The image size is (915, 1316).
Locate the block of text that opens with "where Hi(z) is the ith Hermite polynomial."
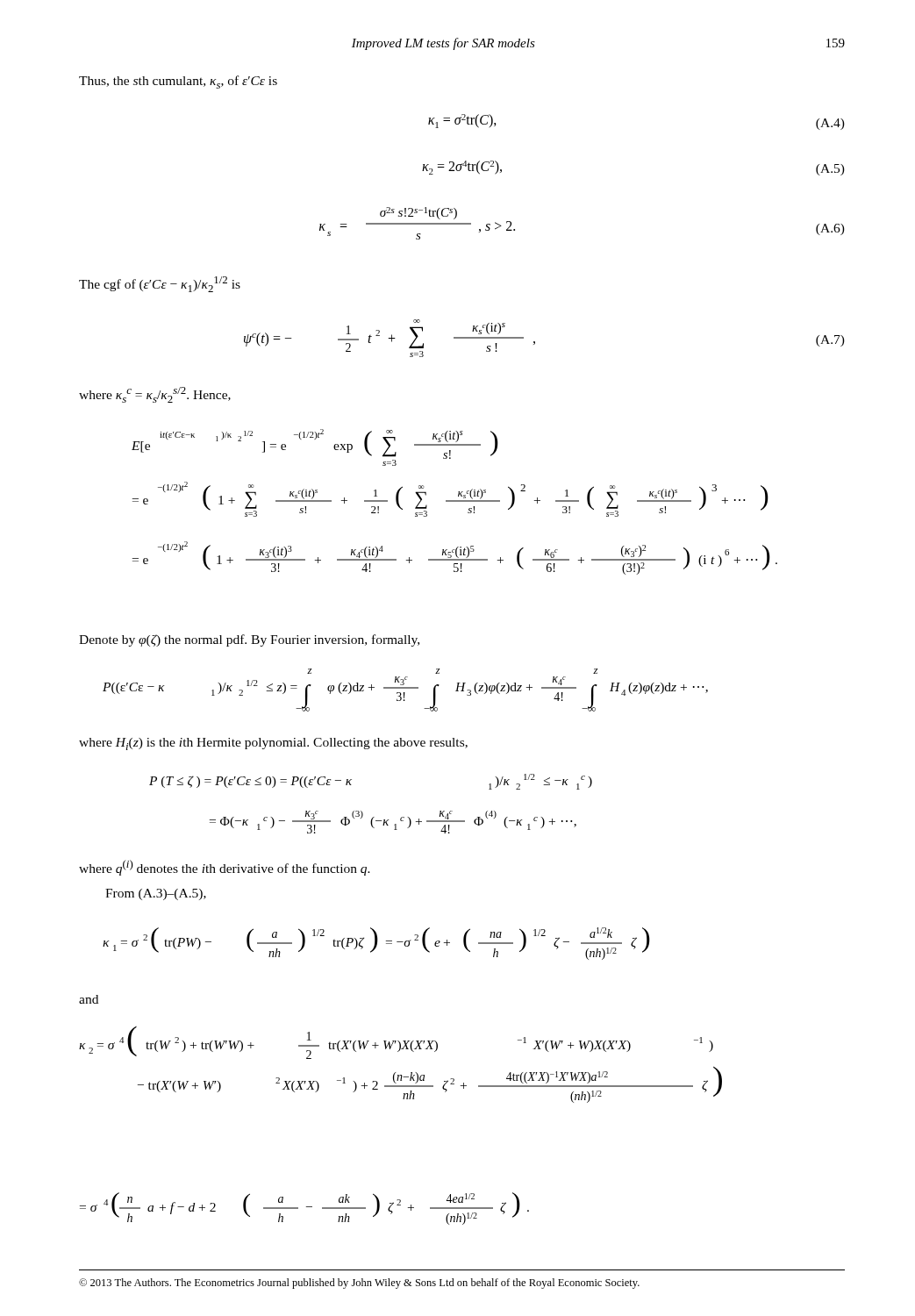pyautogui.click(x=274, y=744)
